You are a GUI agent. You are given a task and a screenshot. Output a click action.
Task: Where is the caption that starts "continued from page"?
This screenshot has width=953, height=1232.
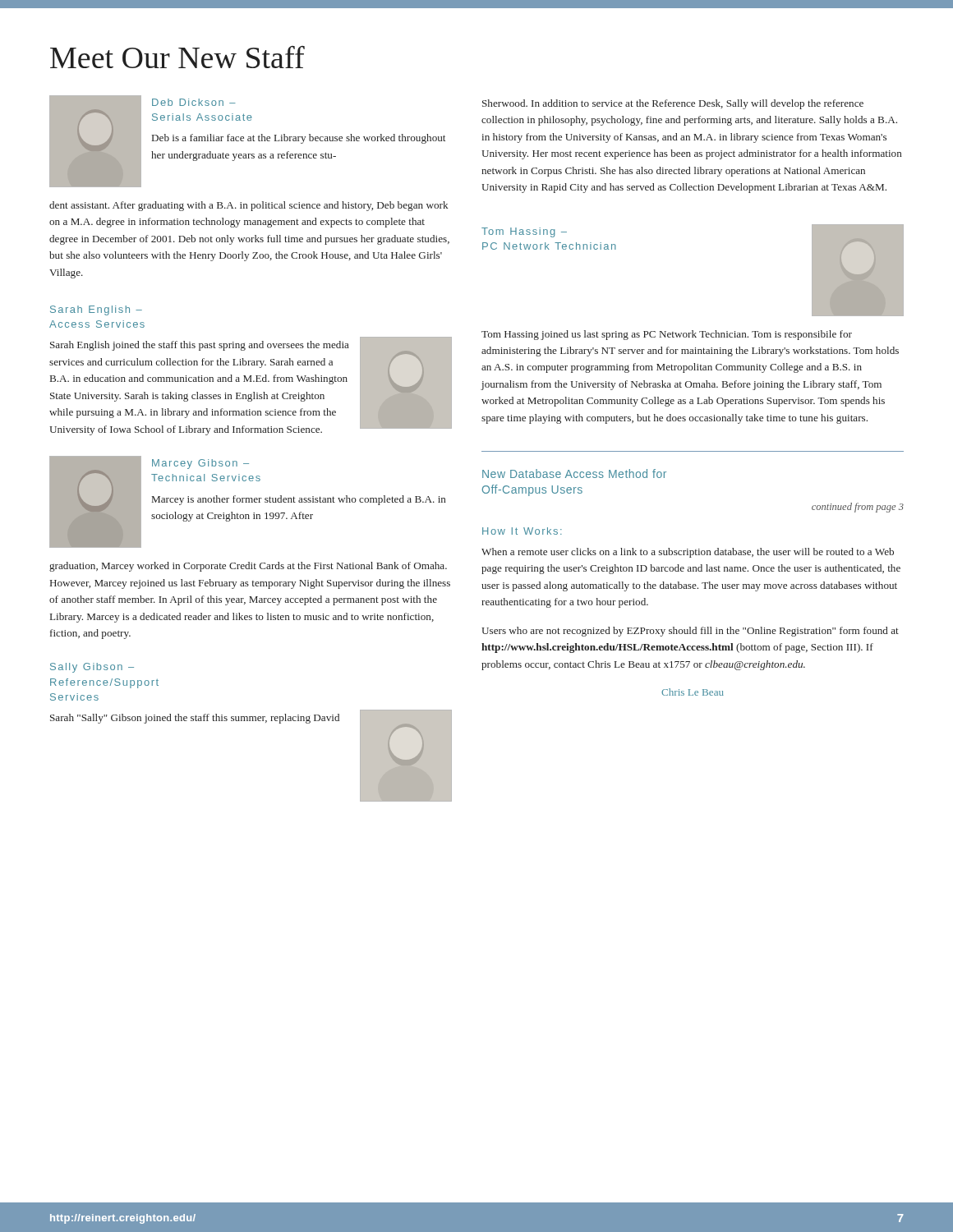(858, 508)
